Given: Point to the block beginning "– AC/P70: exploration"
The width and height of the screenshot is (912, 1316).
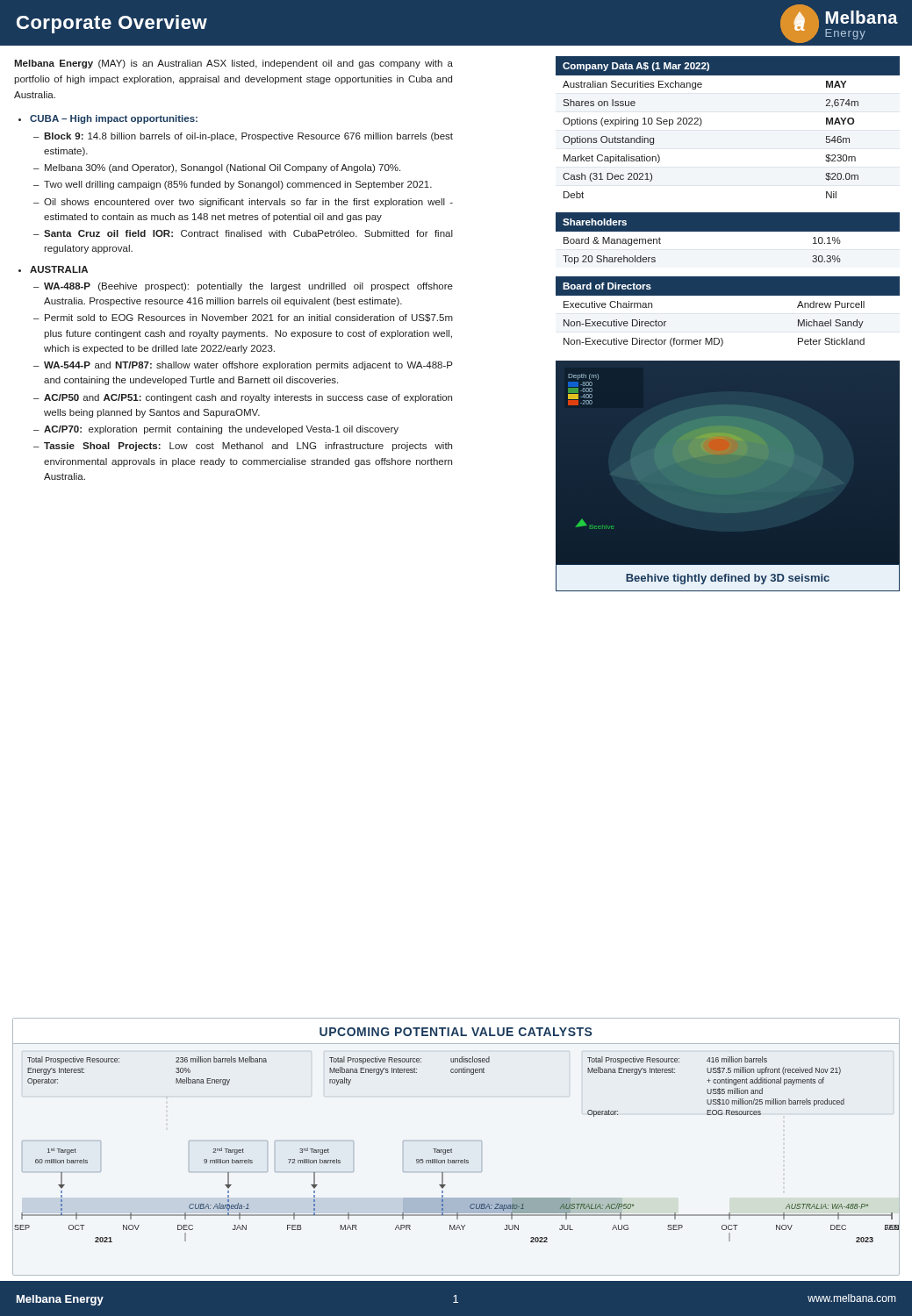Looking at the screenshot, I should click(216, 430).
